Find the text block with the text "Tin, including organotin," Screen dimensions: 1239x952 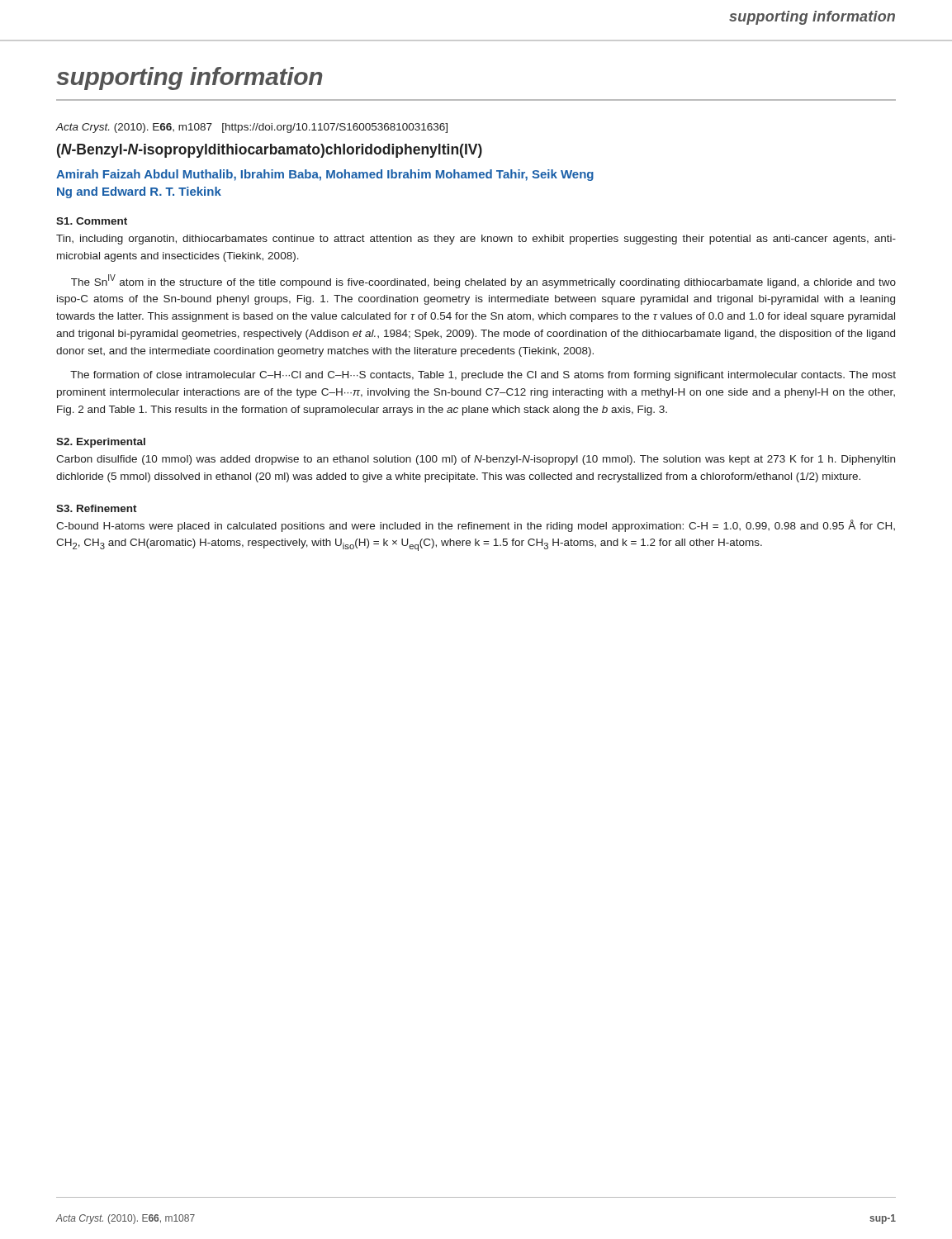pos(476,247)
